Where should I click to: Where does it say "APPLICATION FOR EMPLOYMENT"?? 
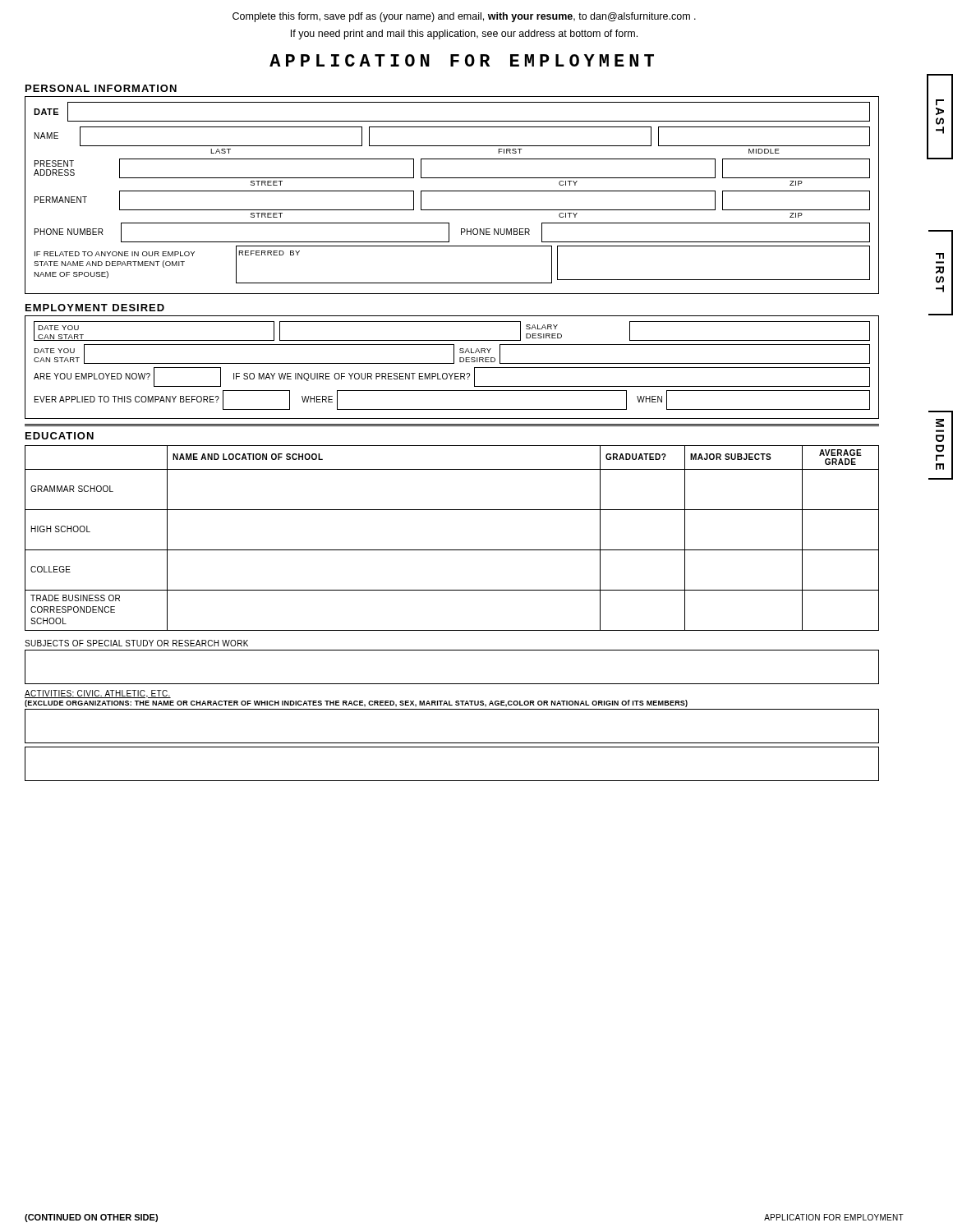click(464, 62)
